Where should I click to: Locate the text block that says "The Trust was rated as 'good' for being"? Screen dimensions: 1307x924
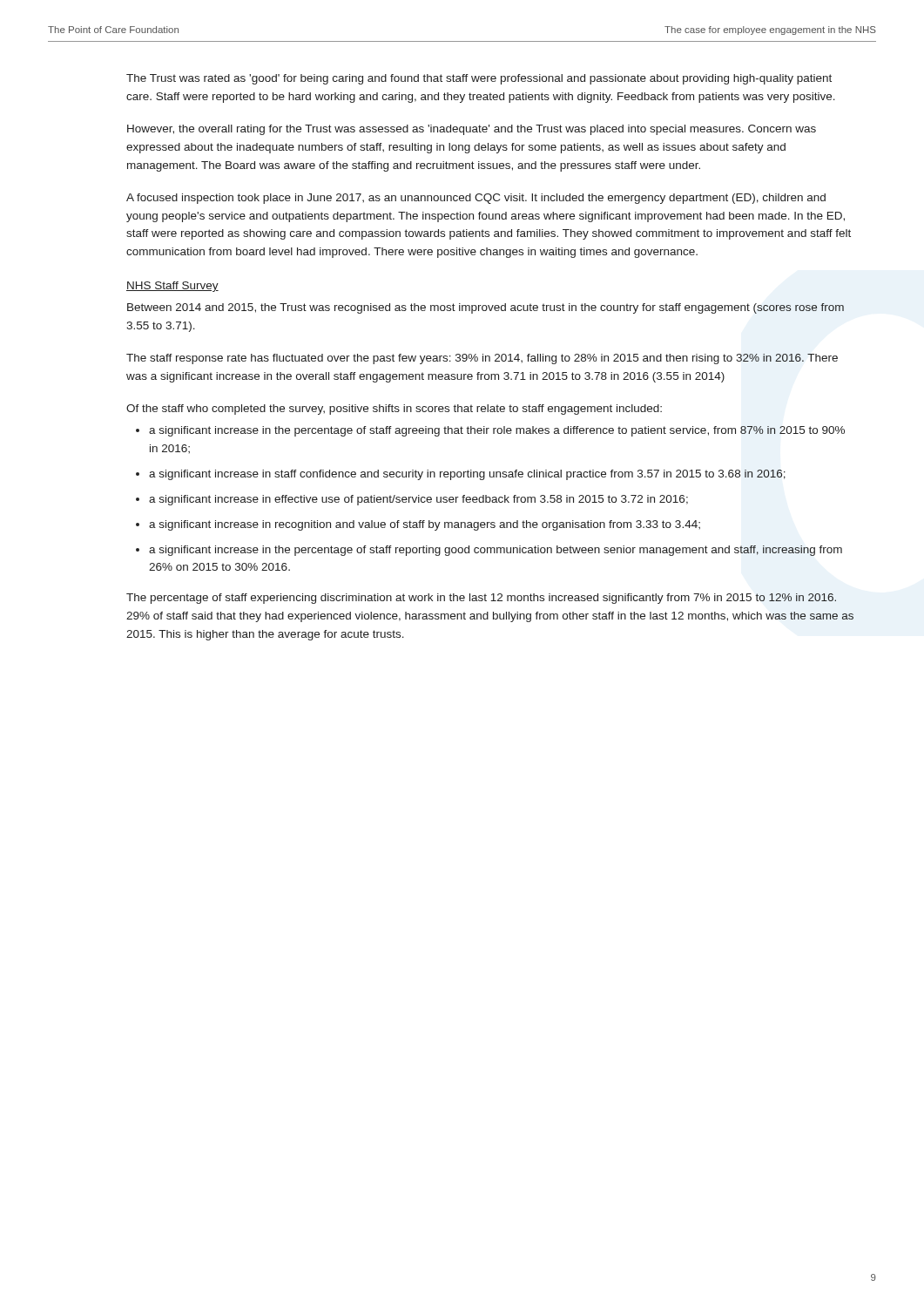[481, 87]
